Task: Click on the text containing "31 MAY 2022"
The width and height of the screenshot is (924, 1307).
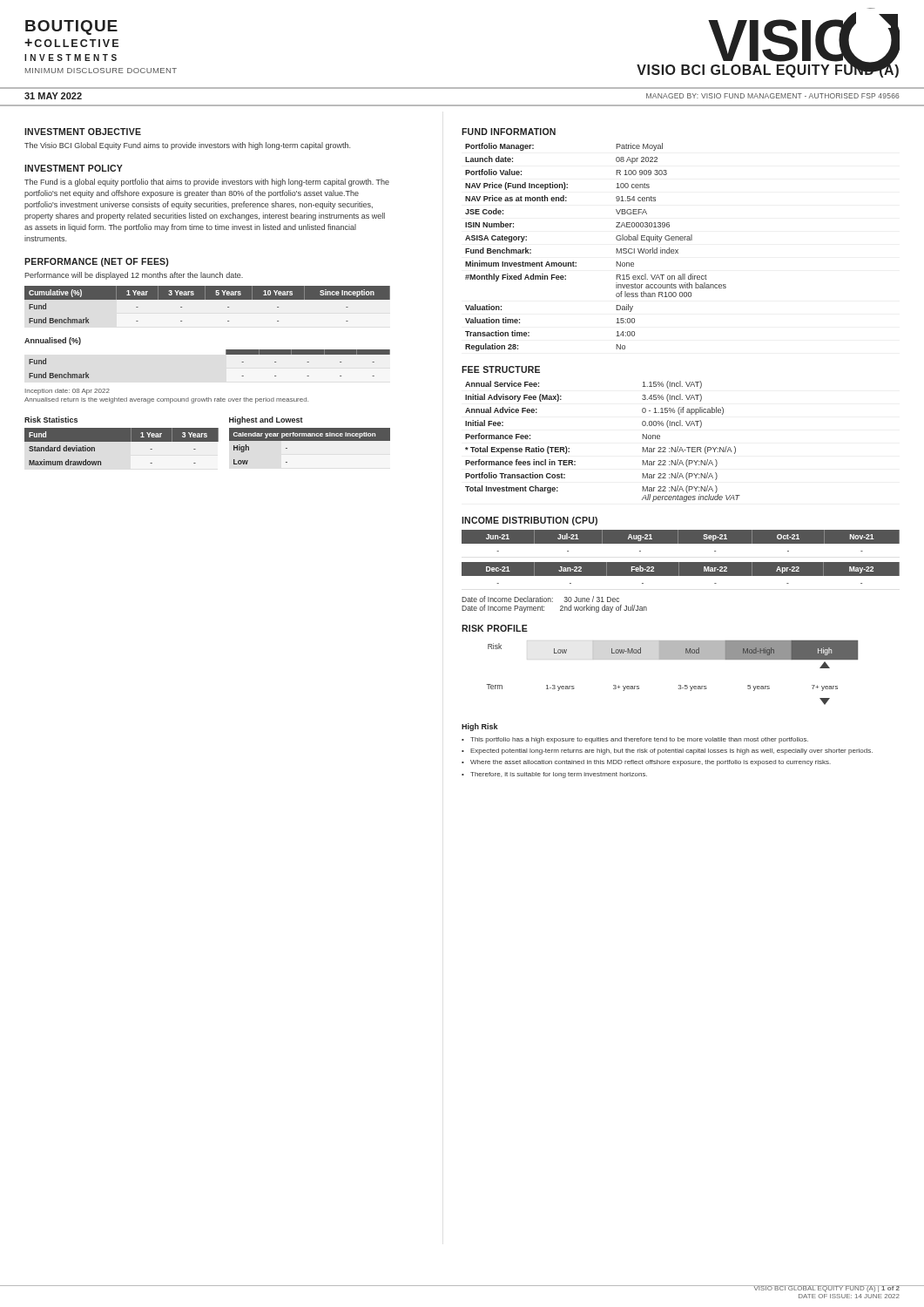Action: tap(53, 96)
